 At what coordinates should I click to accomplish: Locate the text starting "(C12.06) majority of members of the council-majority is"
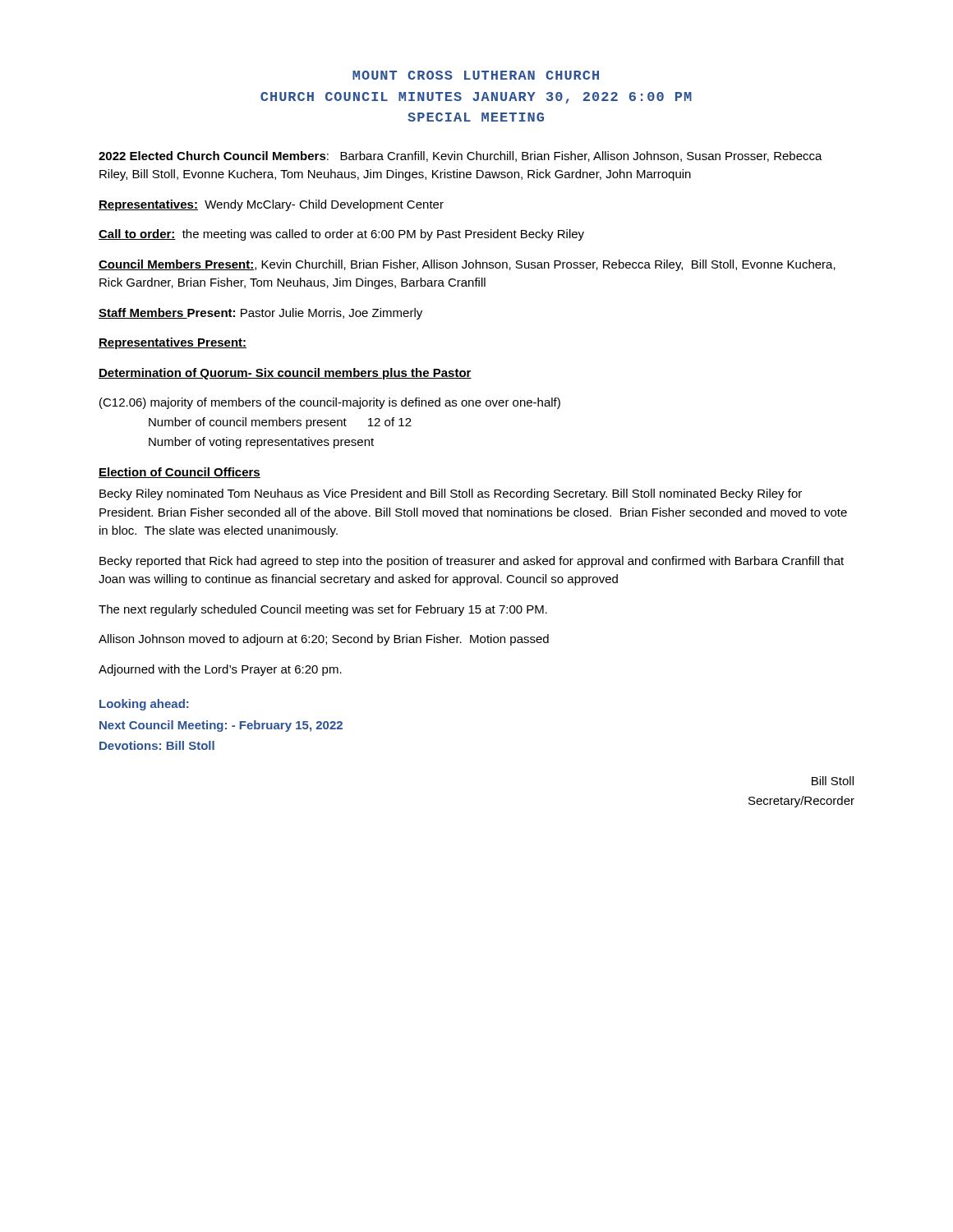[x=330, y=403]
